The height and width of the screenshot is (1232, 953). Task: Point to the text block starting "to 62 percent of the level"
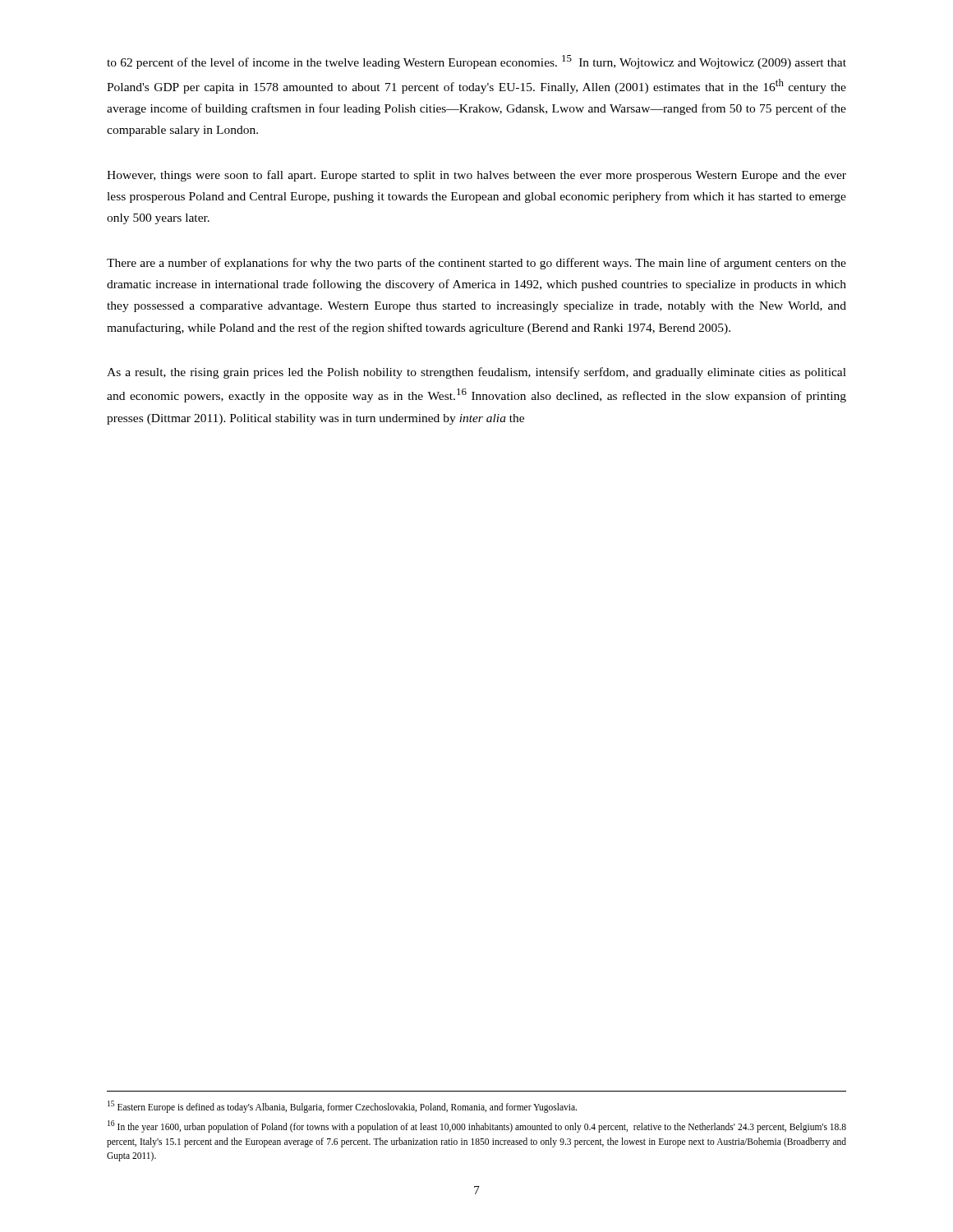click(x=476, y=94)
